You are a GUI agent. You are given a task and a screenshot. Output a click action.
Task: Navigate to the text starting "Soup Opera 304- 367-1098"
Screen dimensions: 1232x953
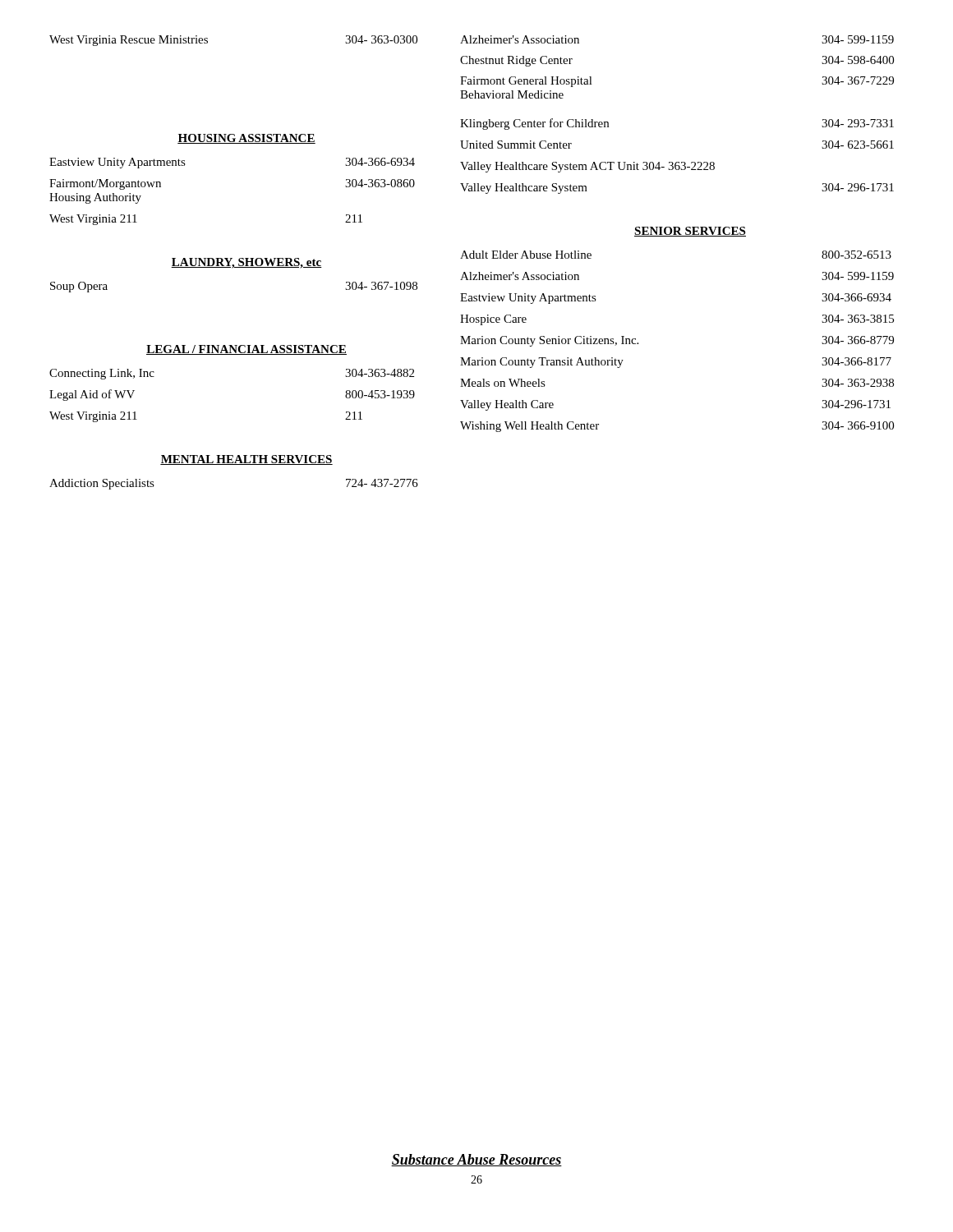[x=84, y=288]
